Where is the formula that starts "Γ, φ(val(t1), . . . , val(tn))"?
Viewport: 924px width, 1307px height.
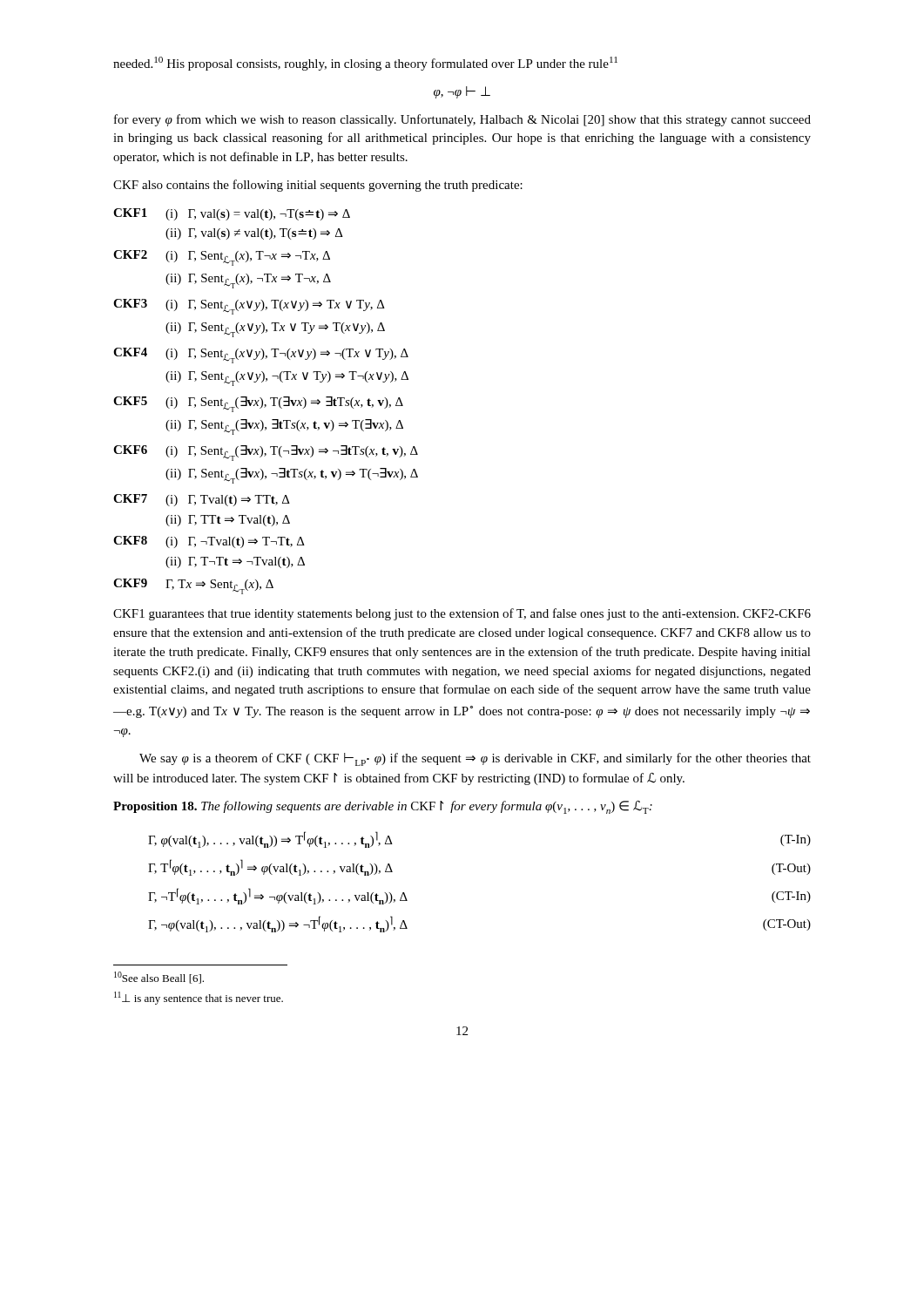(x=183, y=840)
